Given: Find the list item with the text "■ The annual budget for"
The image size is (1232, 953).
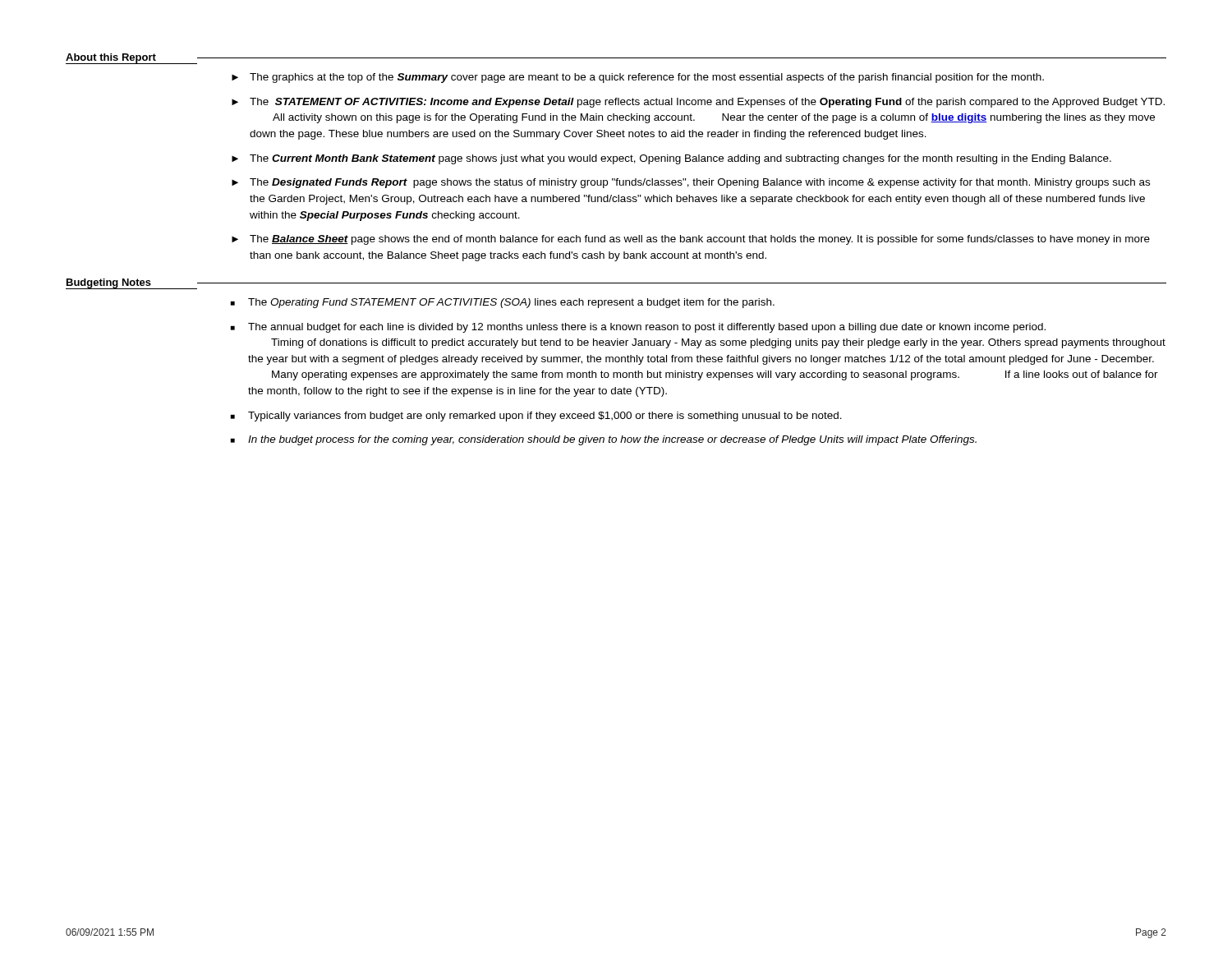Looking at the screenshot, I should 698,359.
